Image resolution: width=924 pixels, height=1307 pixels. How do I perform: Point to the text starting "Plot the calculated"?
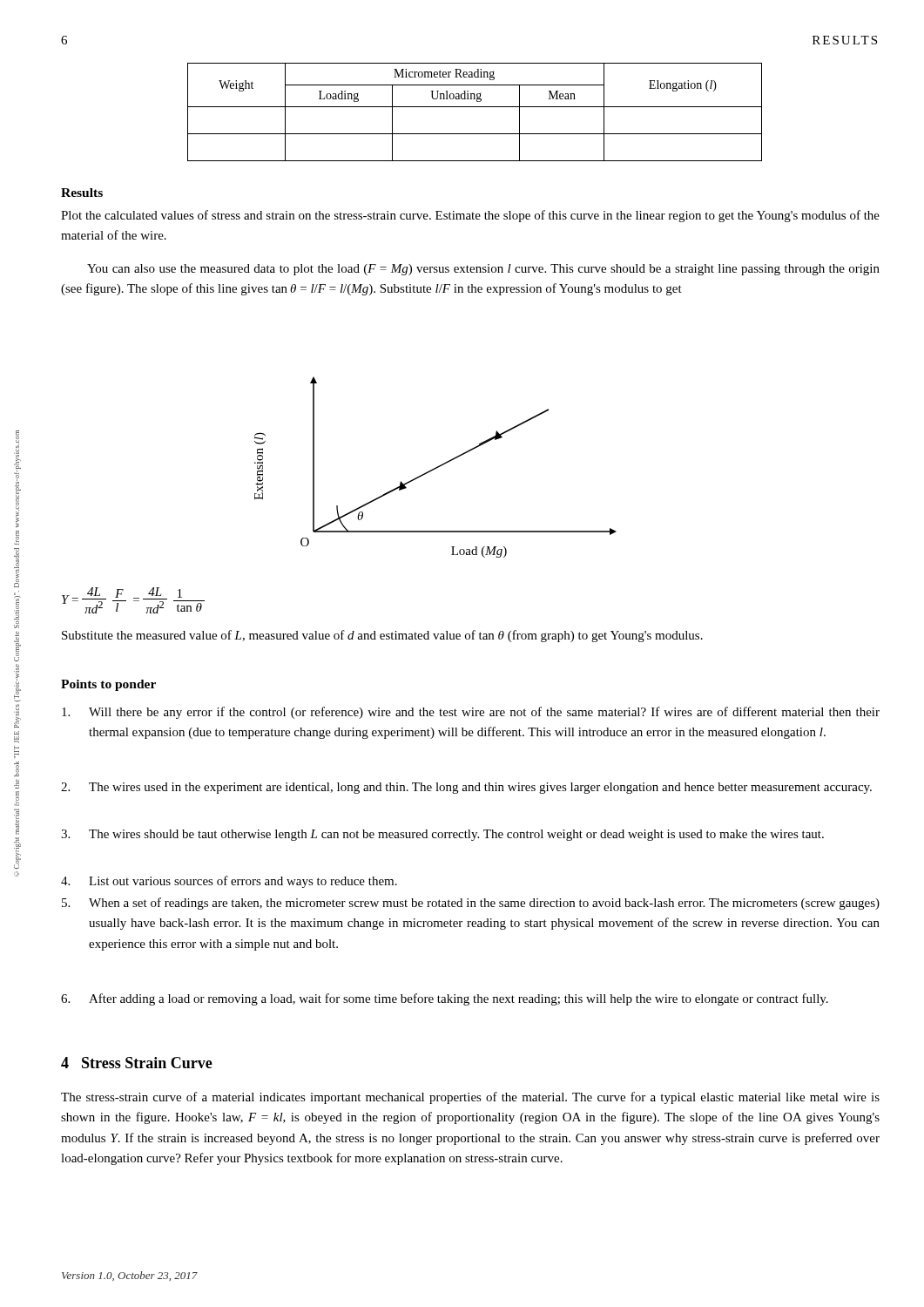pyautogui.click(x=470, y=225)
